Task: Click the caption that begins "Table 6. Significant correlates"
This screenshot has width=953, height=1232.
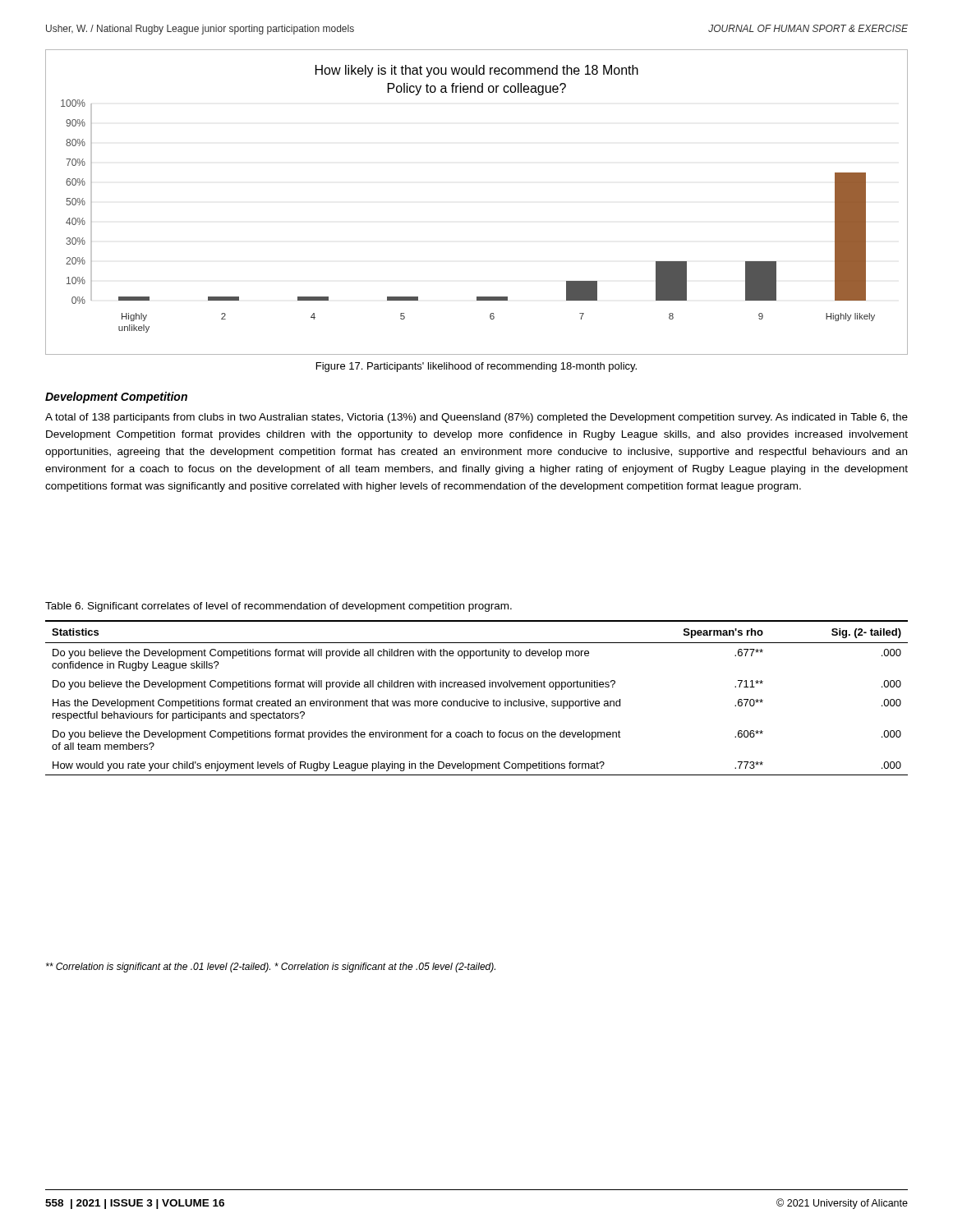Action: tap(279, 606)
